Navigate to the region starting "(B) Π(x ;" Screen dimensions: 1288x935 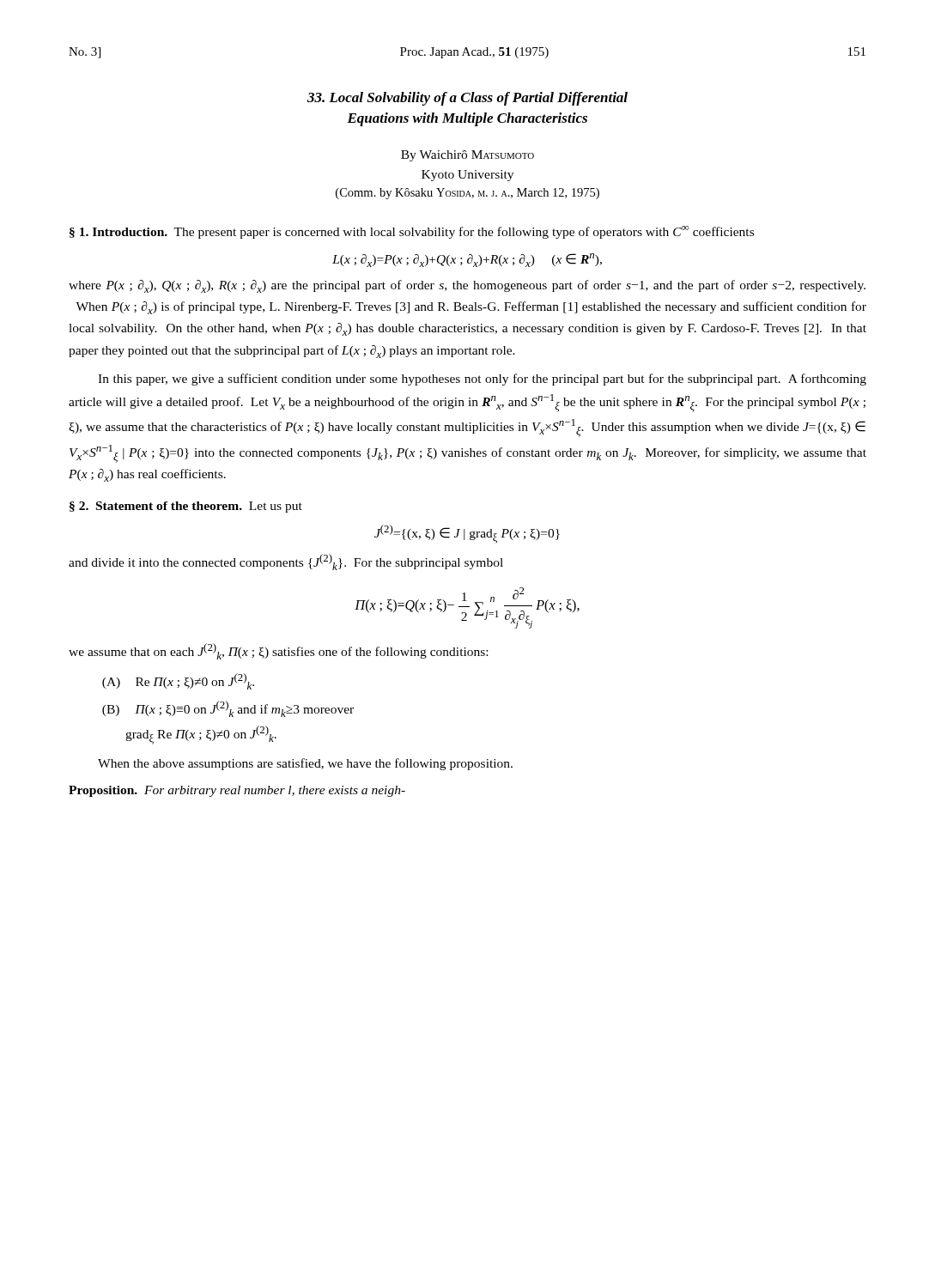pos(228,721)
